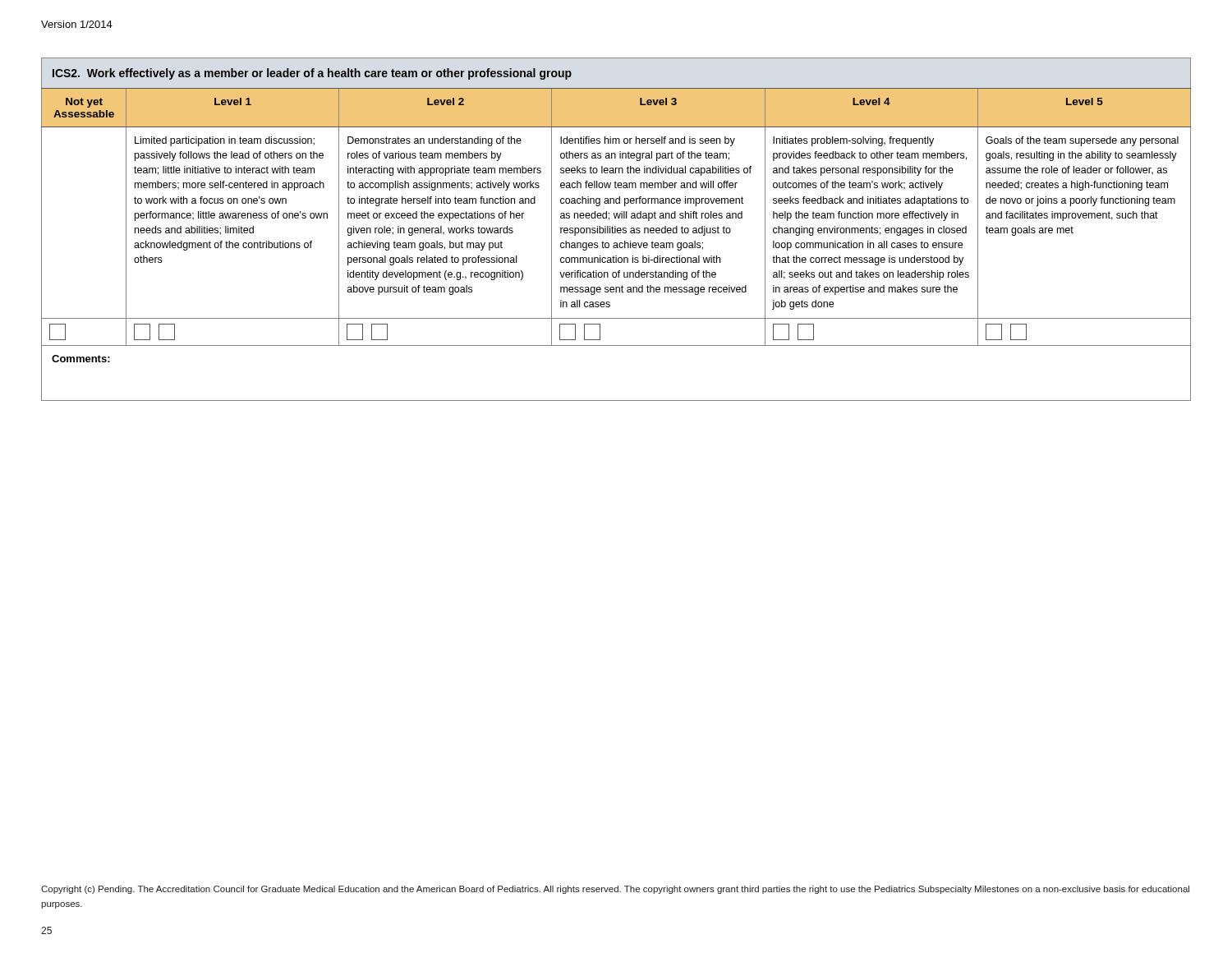Locate the block of text that opens with "Copyright (c) Pending. The Accreditation Council for Graduate"
Viewport: 1232px width, 953px height.
coord(616,897)
